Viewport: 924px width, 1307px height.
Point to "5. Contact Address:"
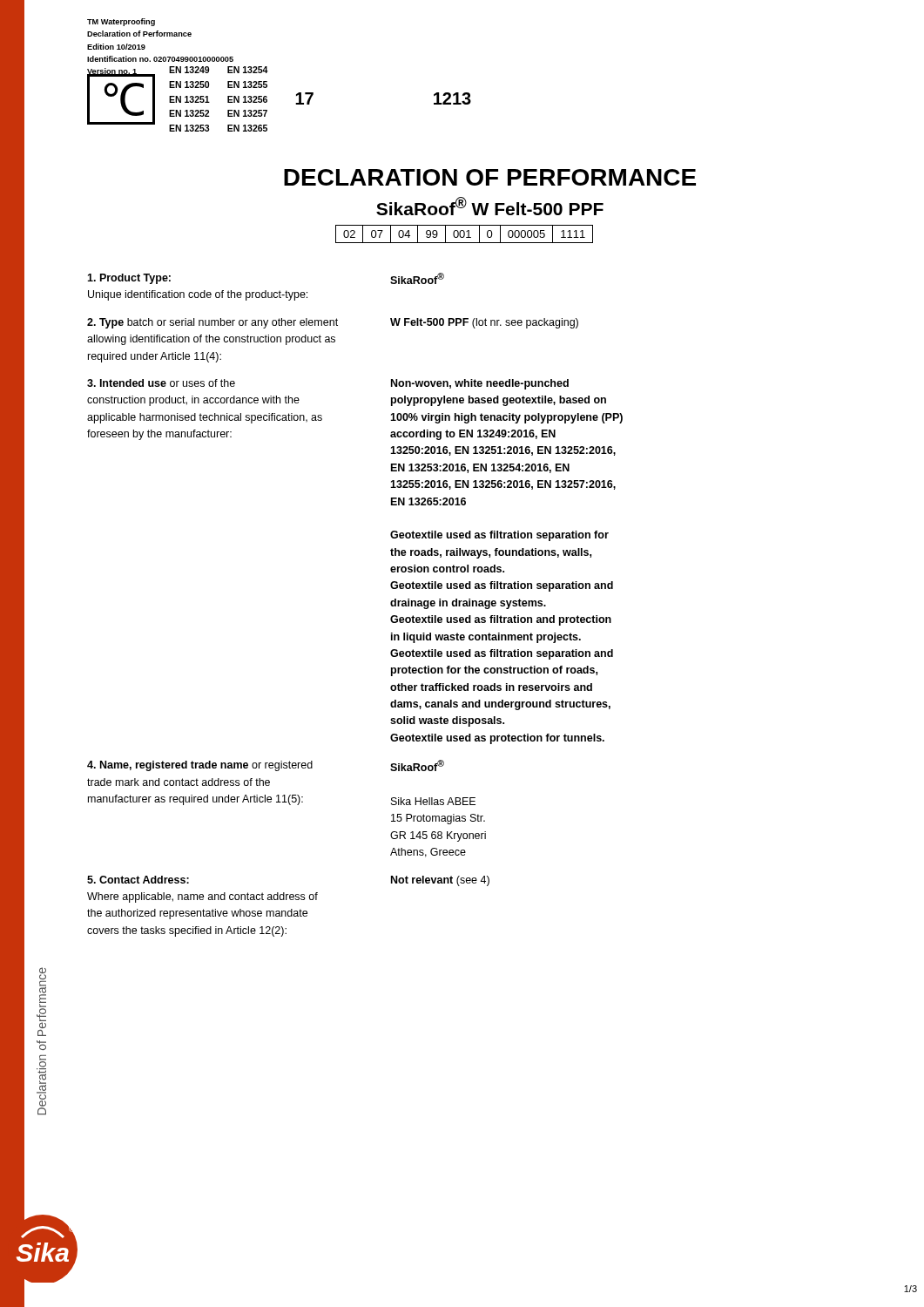click(x=138, y=880)
